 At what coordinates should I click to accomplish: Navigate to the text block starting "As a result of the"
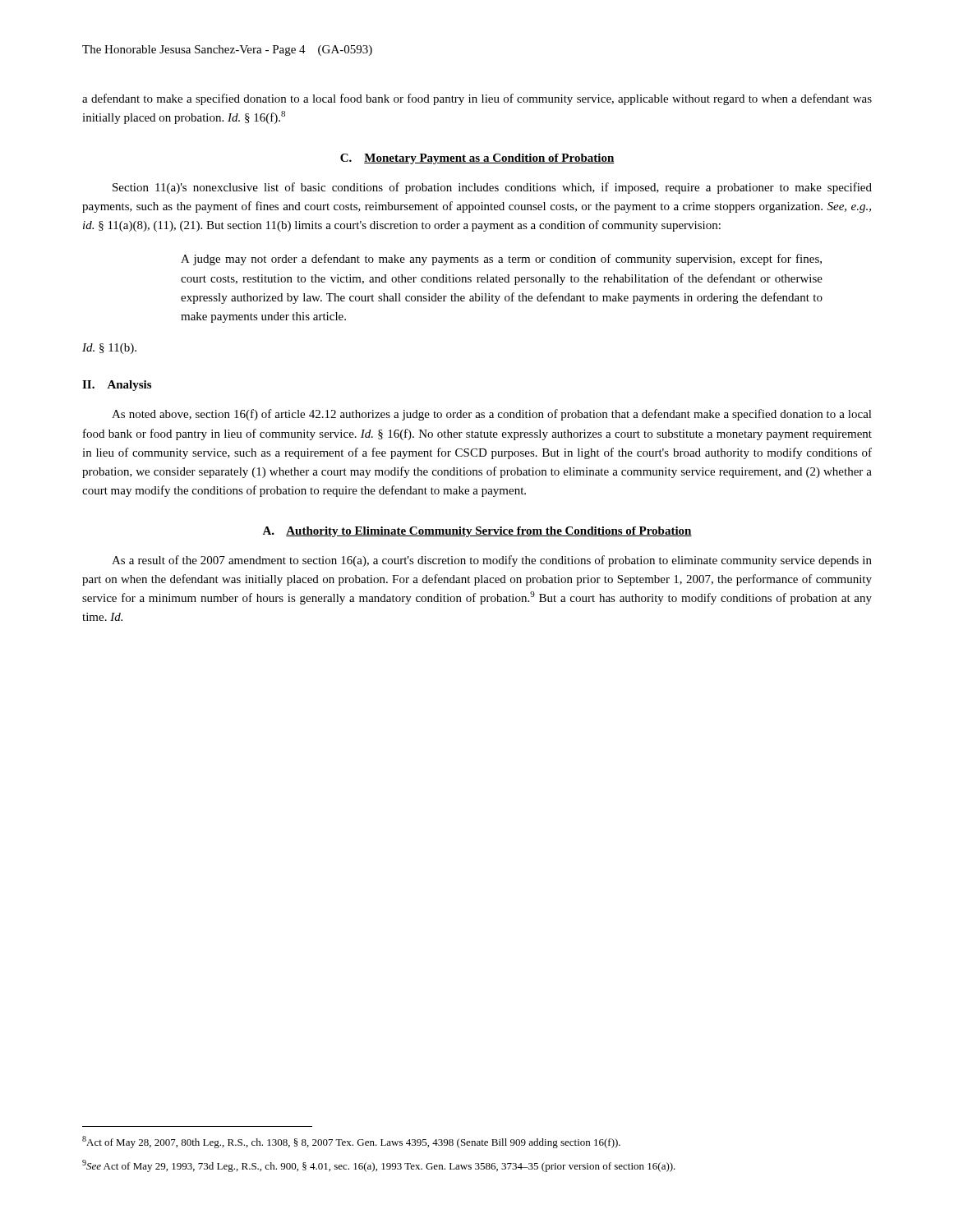point(477,588)
